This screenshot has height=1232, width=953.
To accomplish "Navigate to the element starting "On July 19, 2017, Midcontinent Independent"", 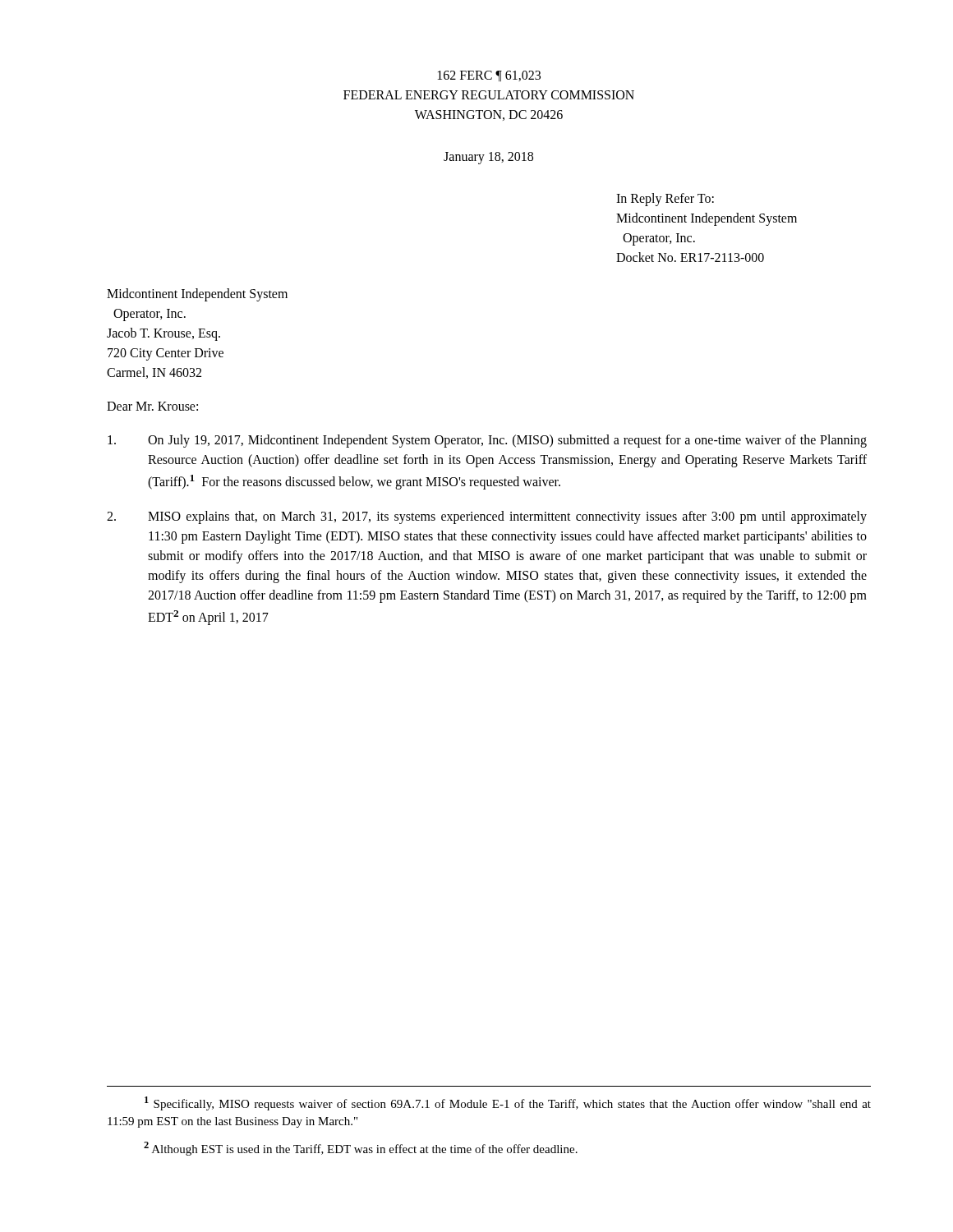I will [487, 461].
